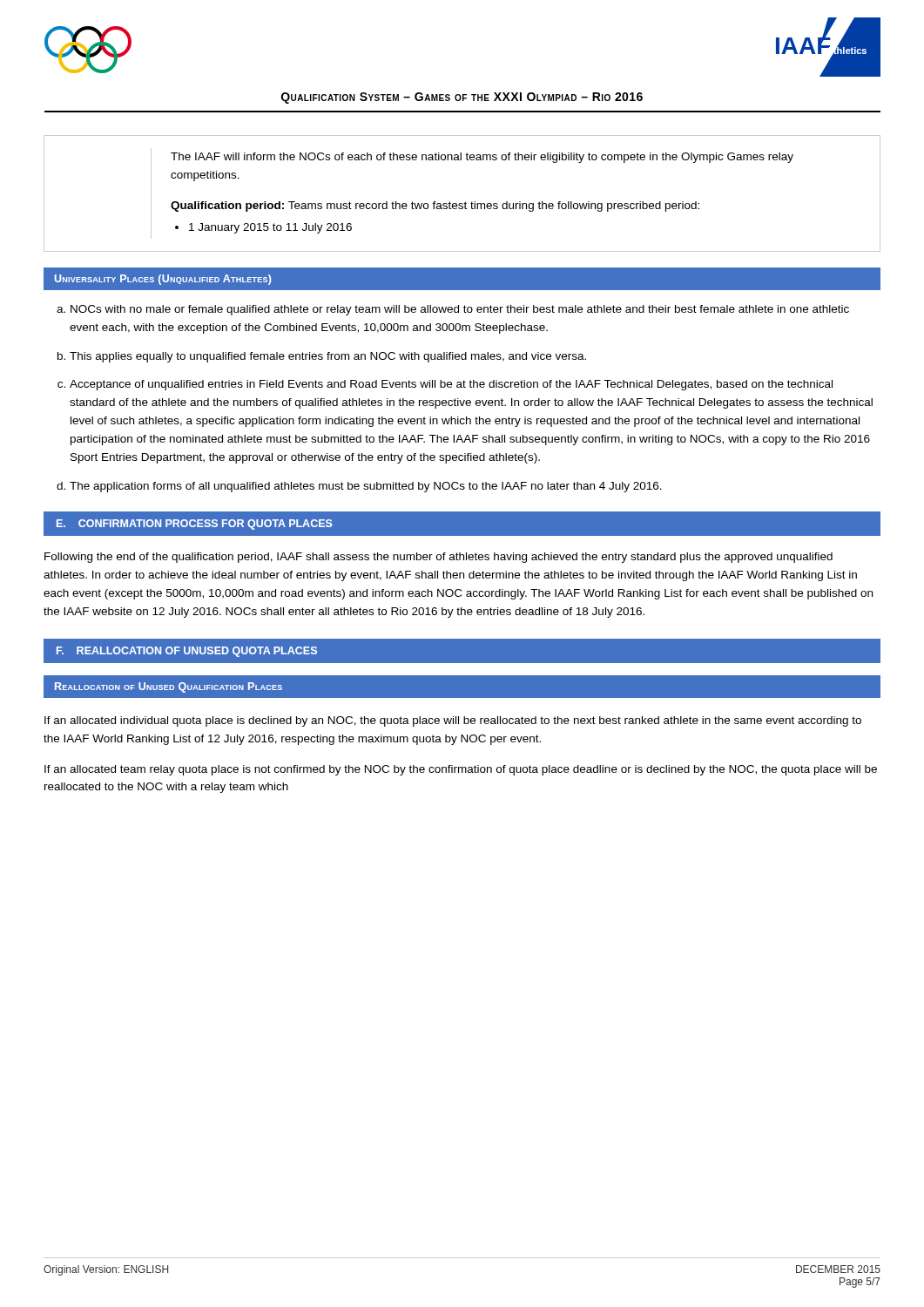924x1307 pixels.
Task: Locate the text block that says "If an allocated team relay"
Action: (460, 778)
